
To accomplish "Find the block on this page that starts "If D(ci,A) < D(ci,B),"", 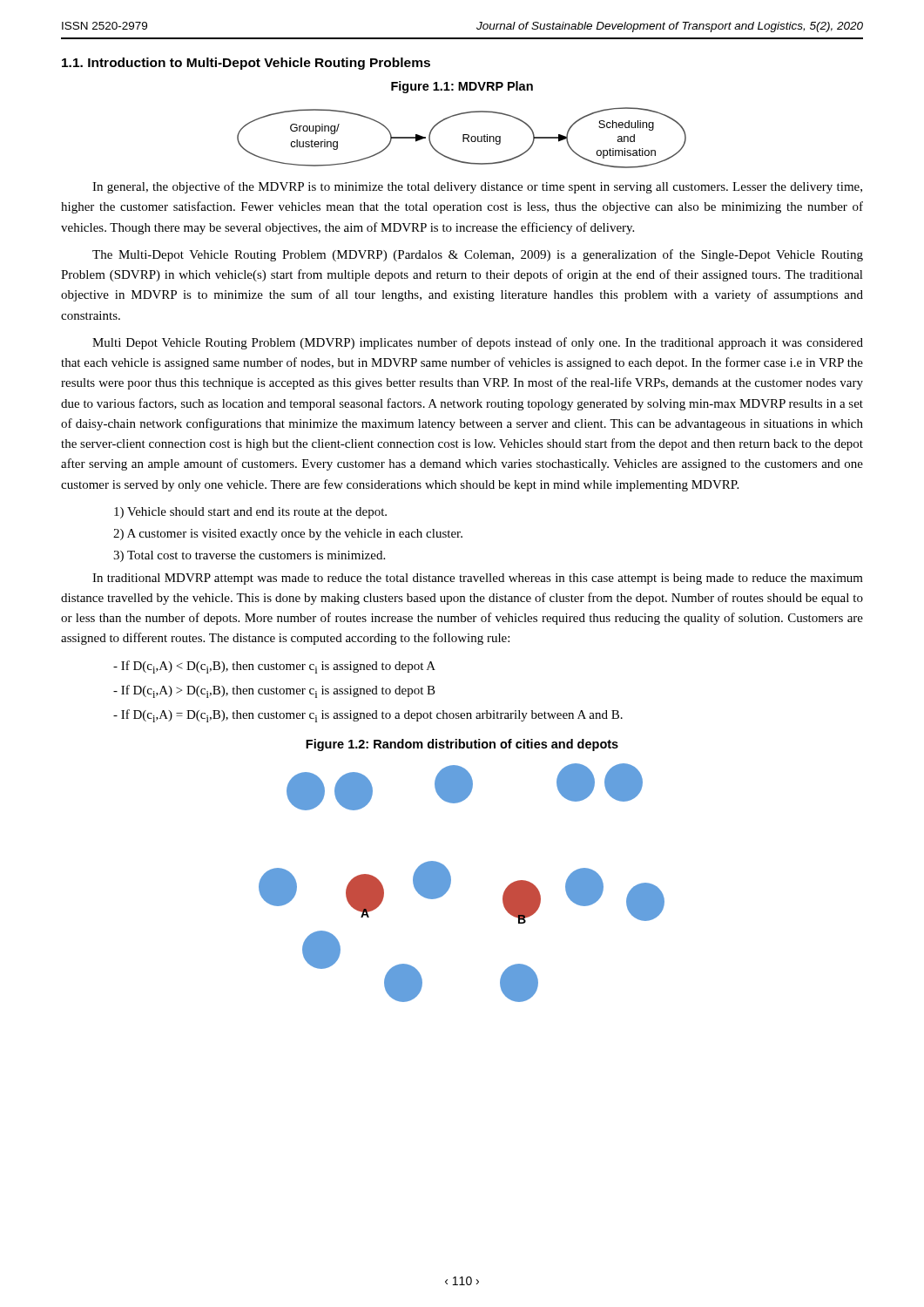I will click(x=274, y=667).
